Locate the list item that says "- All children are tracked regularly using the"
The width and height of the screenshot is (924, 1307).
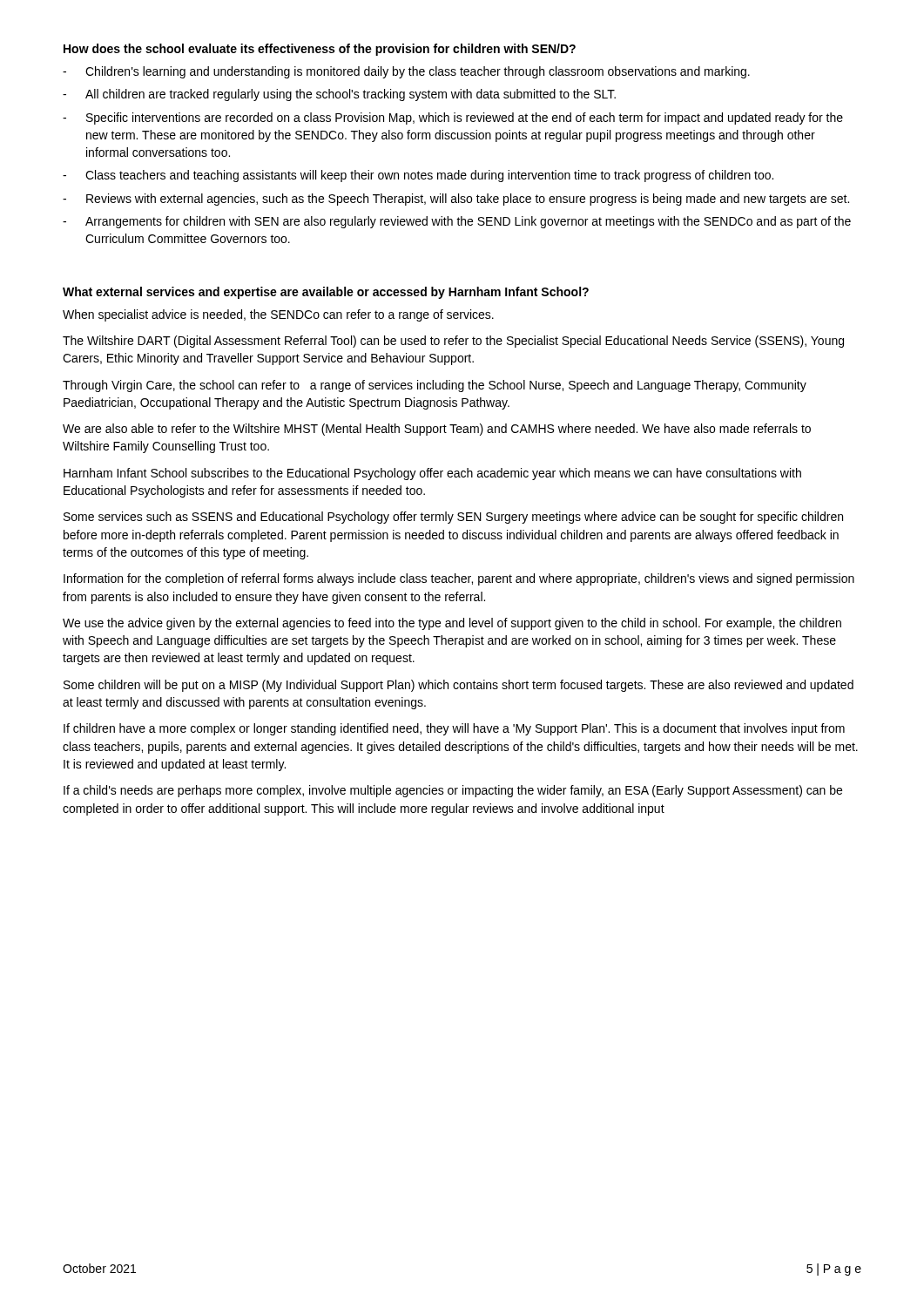pyautogui.click(x=462, y=94)
